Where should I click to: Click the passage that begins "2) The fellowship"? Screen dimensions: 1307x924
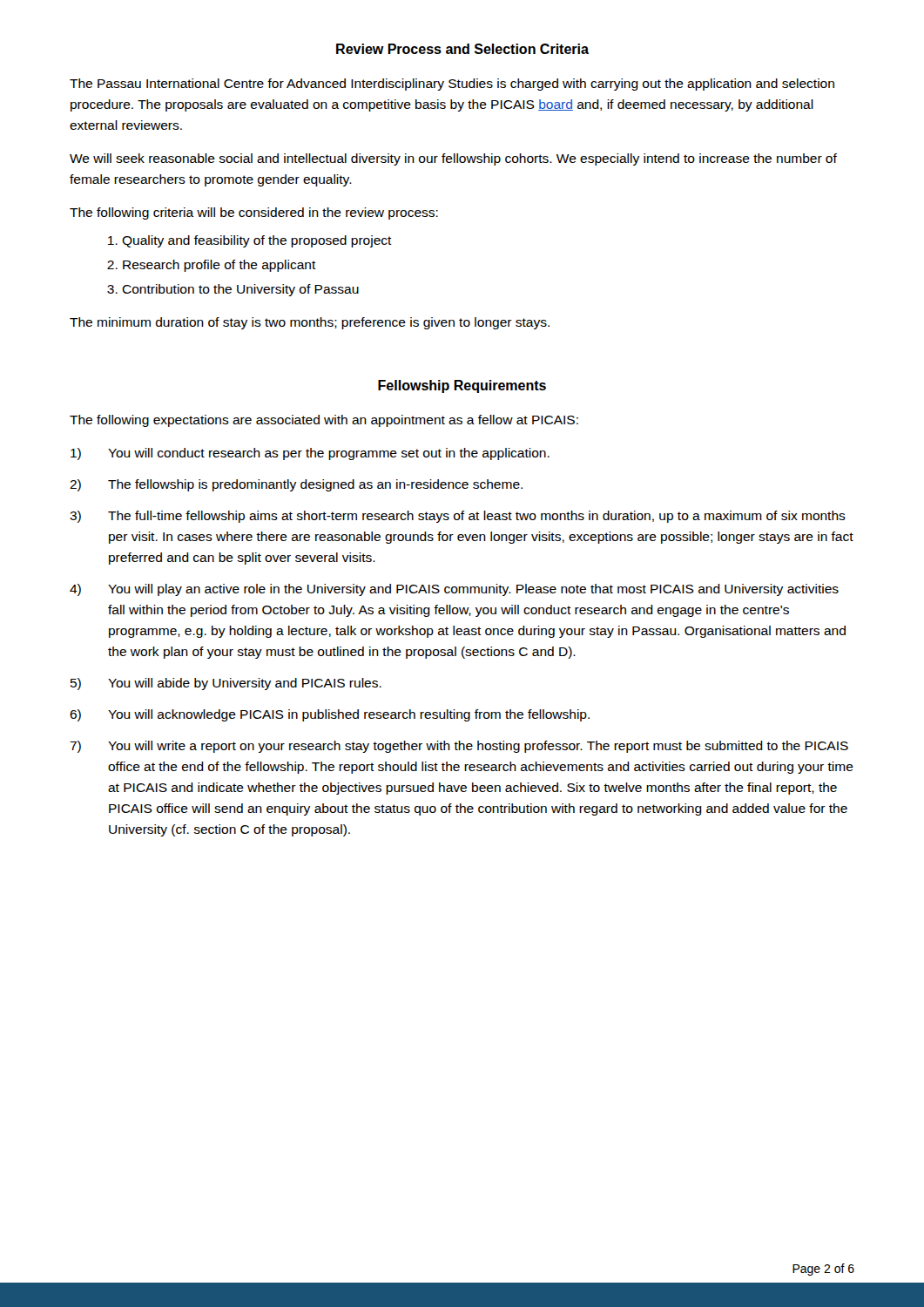(462, 485)
